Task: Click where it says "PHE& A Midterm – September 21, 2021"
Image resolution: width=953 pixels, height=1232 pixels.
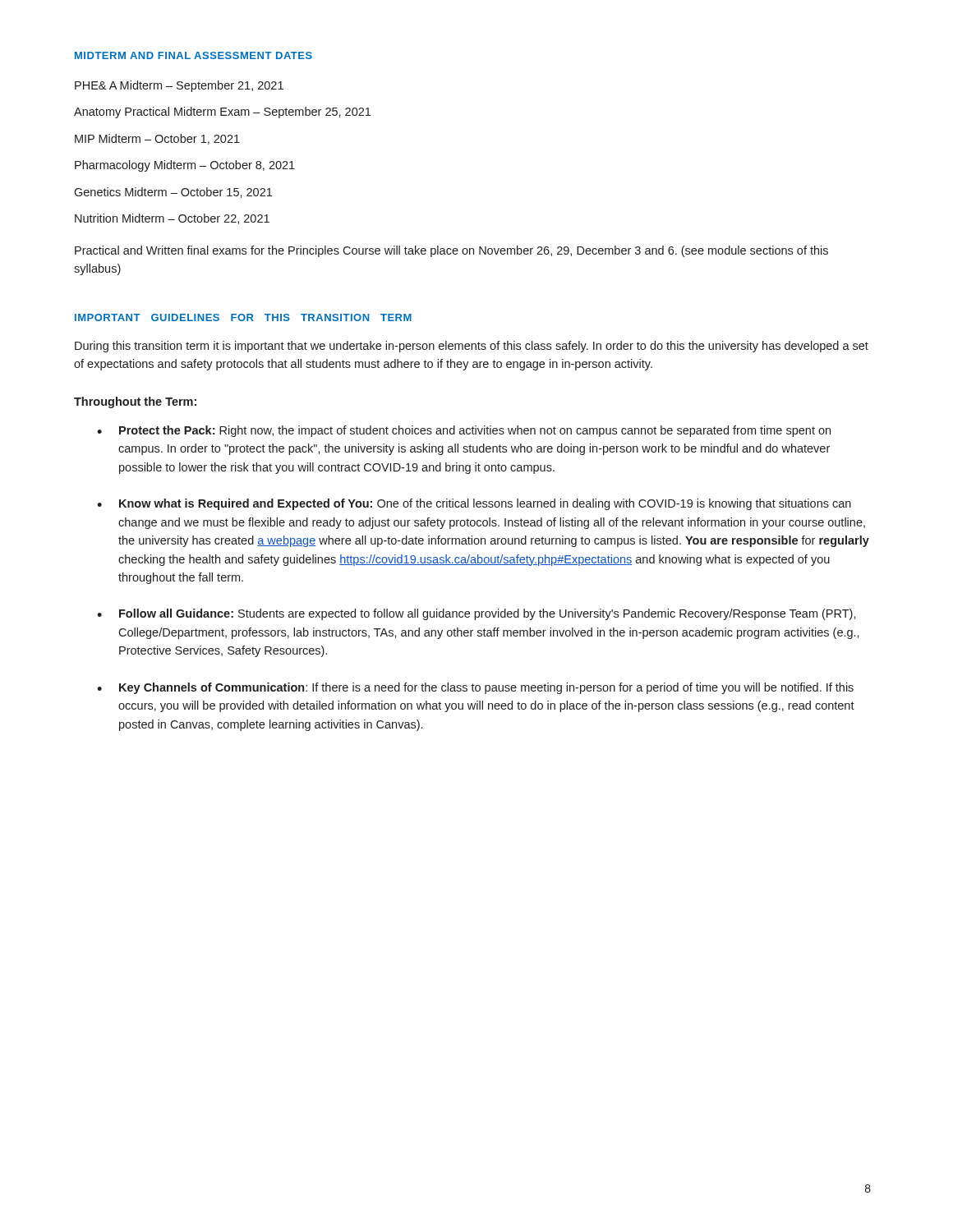Action: point(179,85)
